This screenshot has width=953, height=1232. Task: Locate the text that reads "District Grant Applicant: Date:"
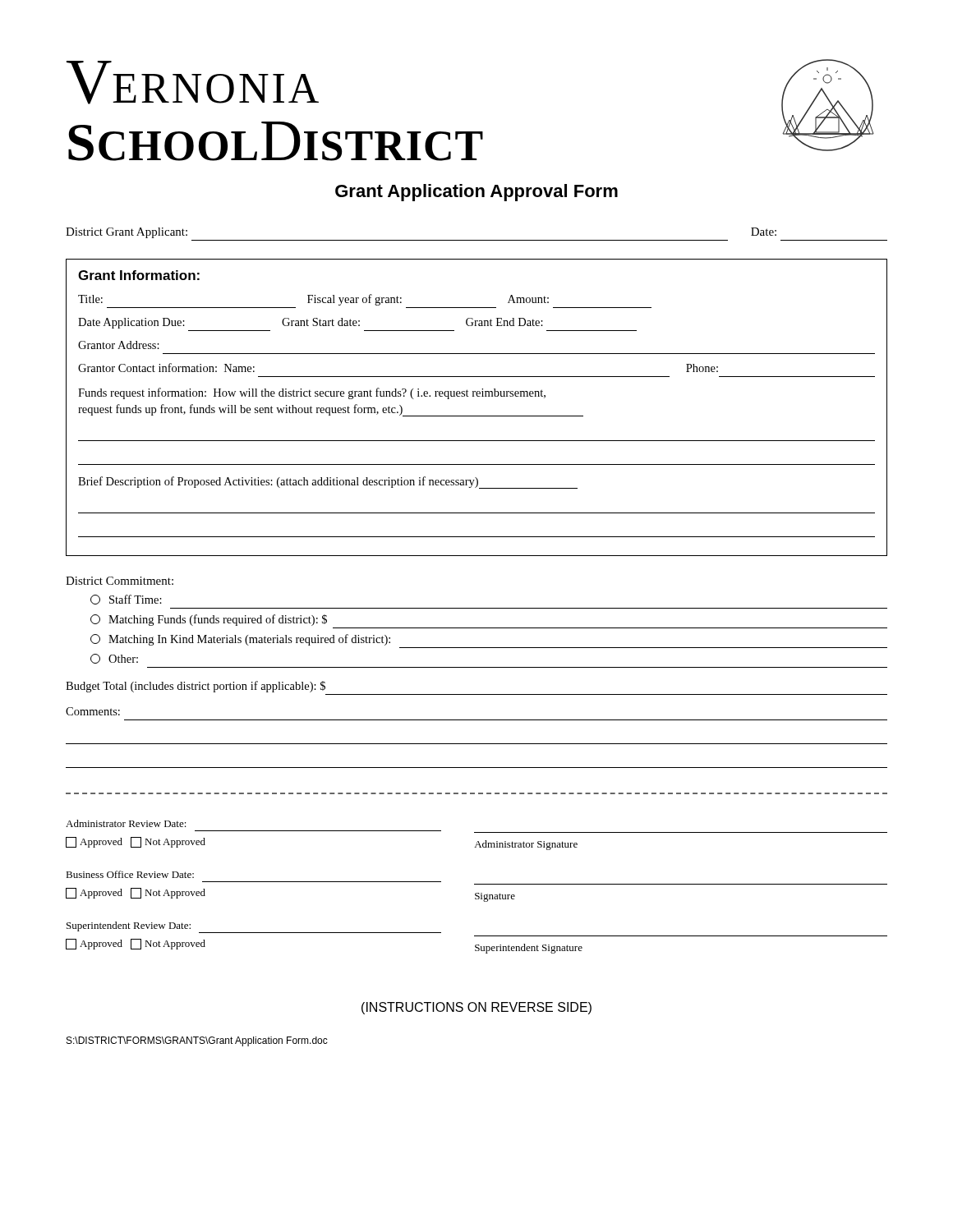pyautogui.click(x=476, y=233)
